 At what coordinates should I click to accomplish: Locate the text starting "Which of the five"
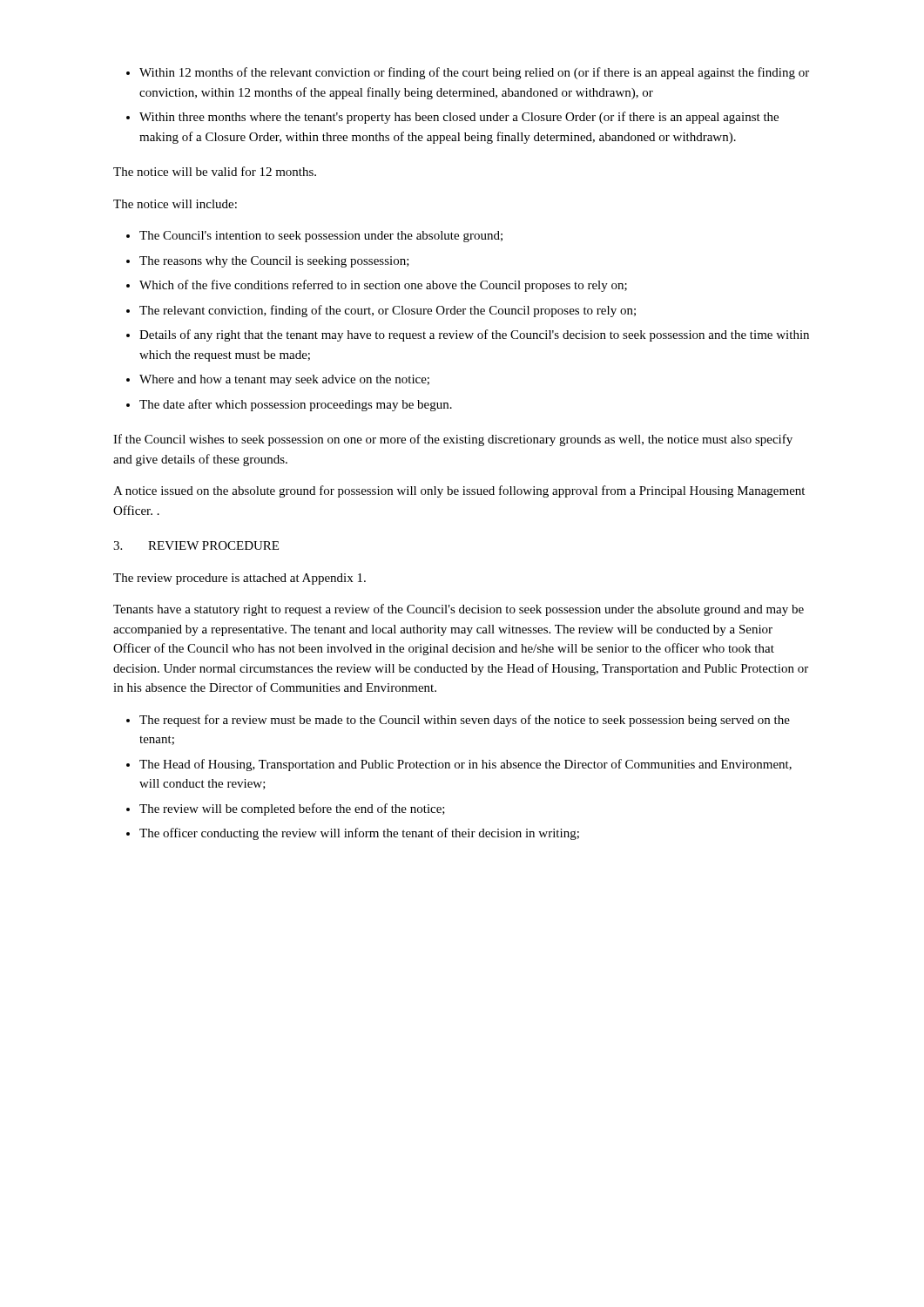(475, 285)
